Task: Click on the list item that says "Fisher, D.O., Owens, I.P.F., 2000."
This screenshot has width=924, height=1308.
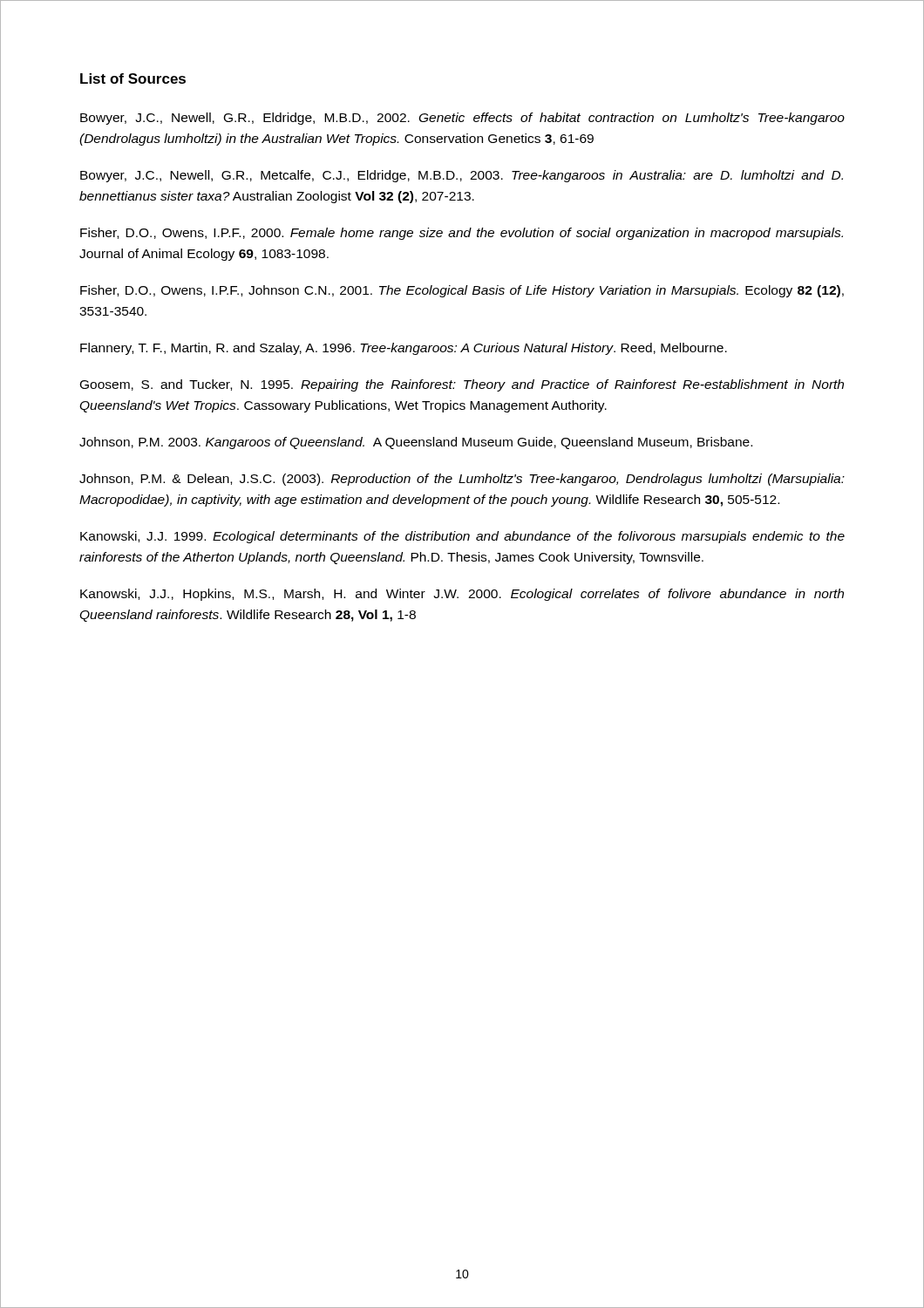Action: tap(462, 243)
